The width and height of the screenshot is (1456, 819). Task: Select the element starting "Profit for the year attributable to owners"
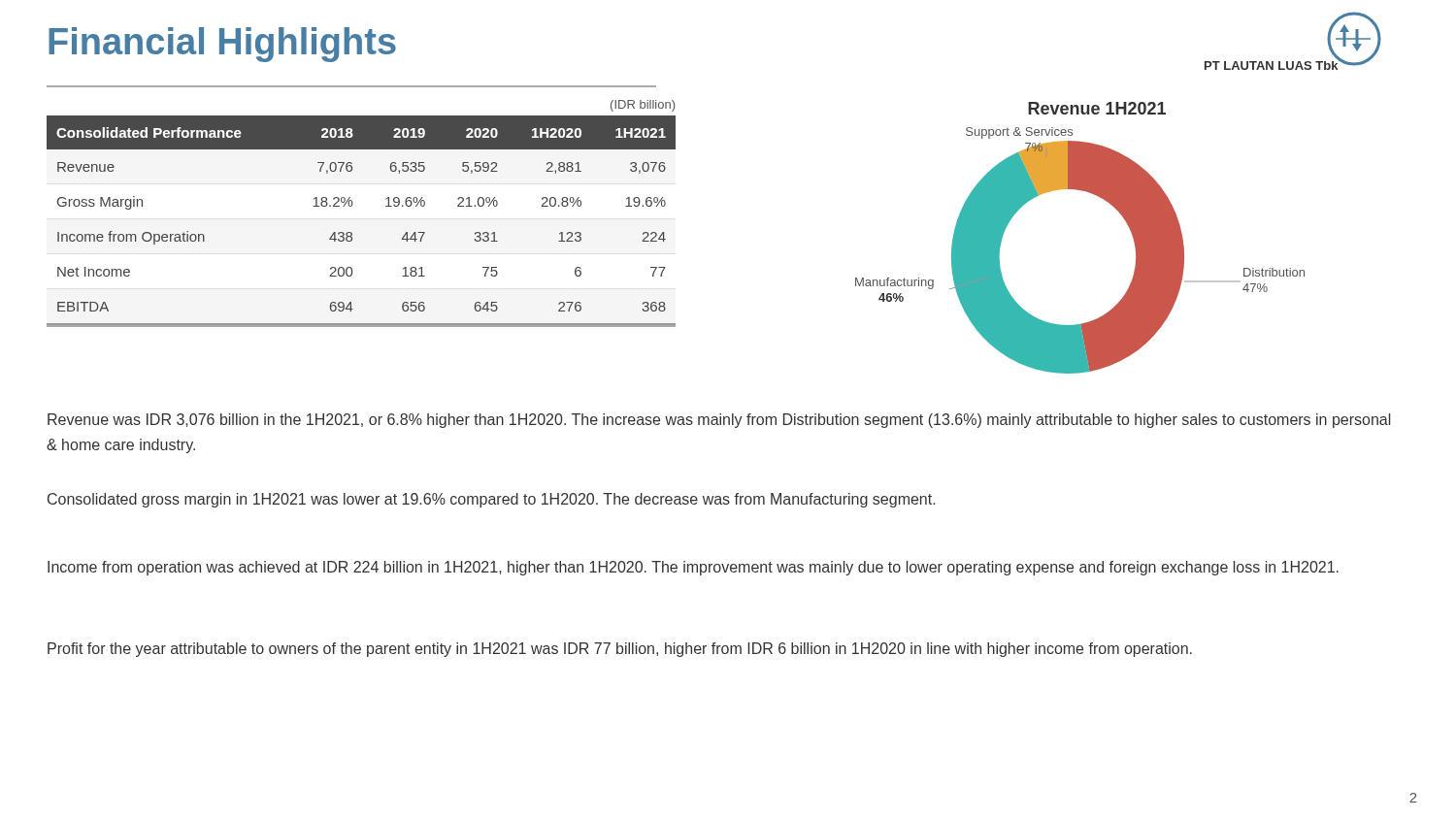pos(620,649)
